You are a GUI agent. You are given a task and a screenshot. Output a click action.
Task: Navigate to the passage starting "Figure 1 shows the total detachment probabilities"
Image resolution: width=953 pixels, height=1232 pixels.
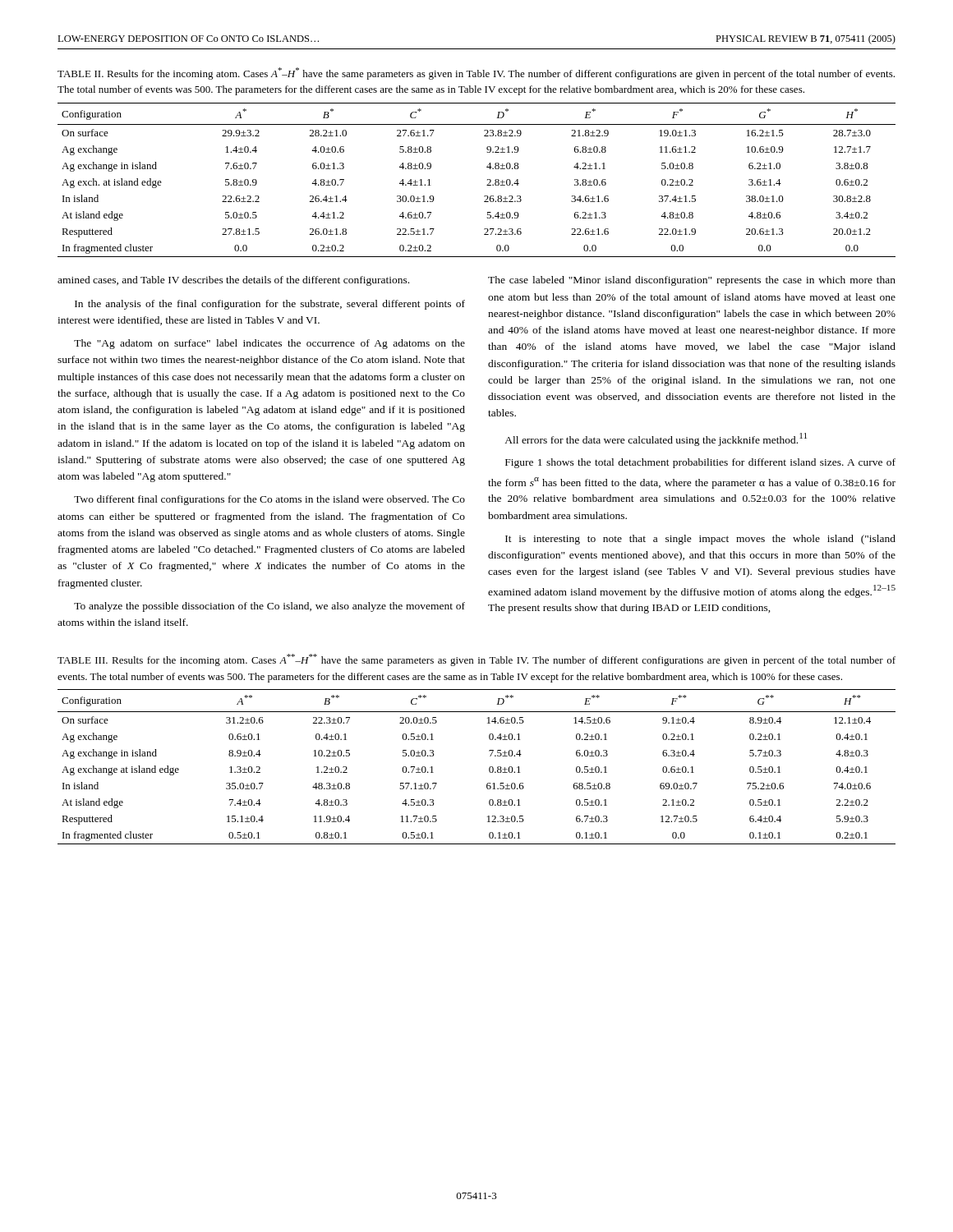tap(692, 489)
